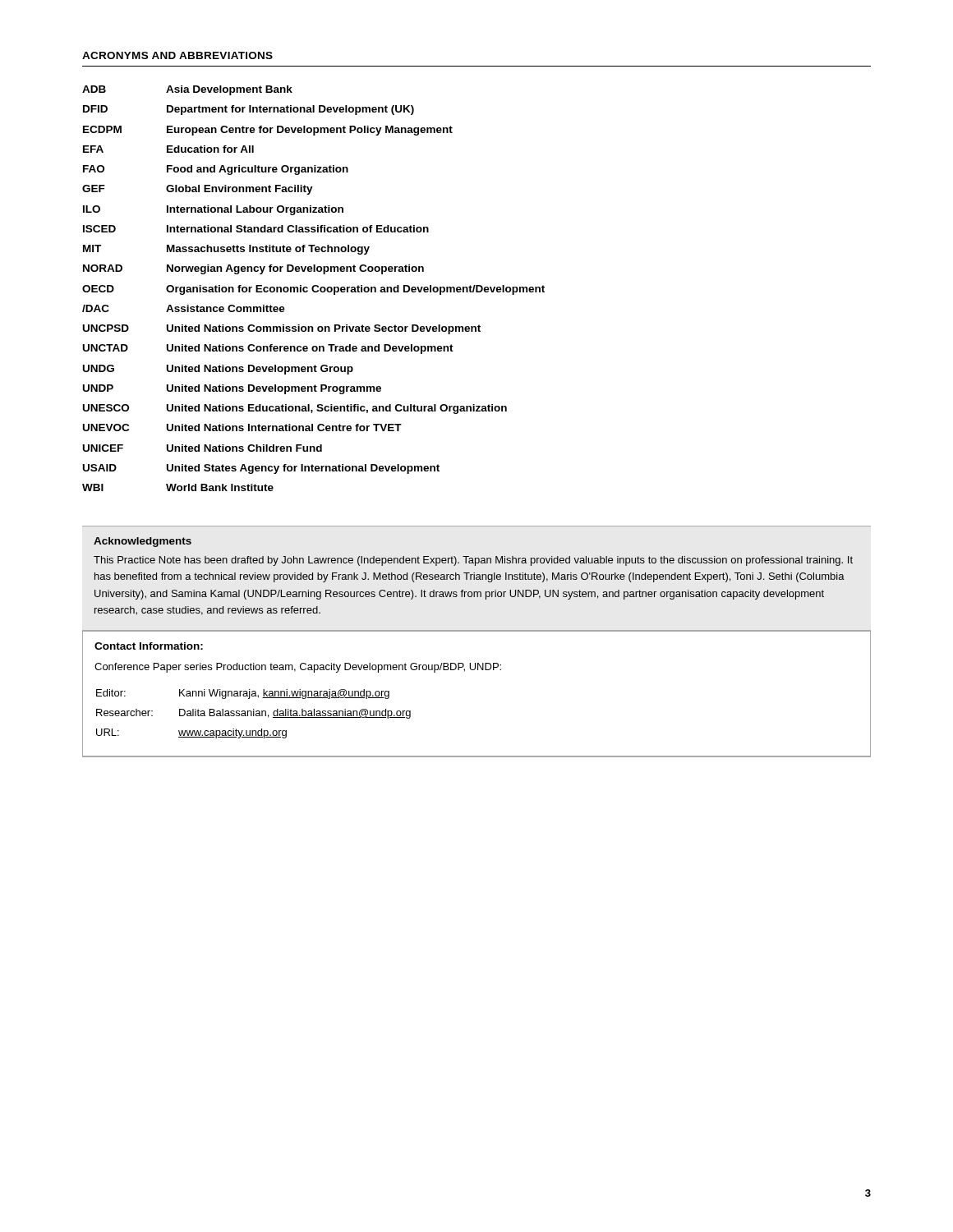Locate the table with the text "World Bank Institute"
The height and width of the screenshot is (1232, 953).
pyautogui.click(x=476, y=289)
